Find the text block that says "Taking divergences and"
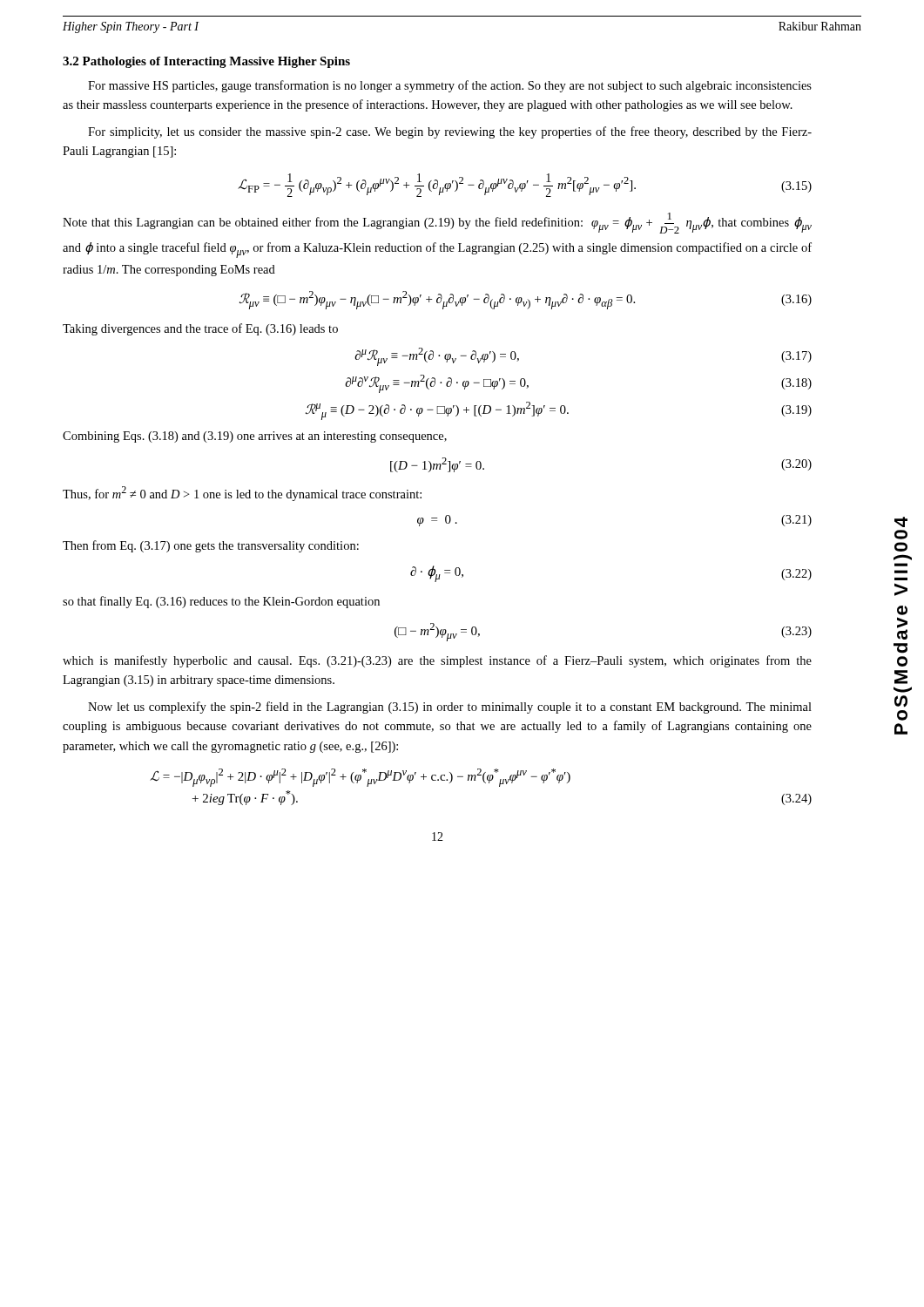The width and height of the screenshot is (924, 1307). tap(201, 328)
